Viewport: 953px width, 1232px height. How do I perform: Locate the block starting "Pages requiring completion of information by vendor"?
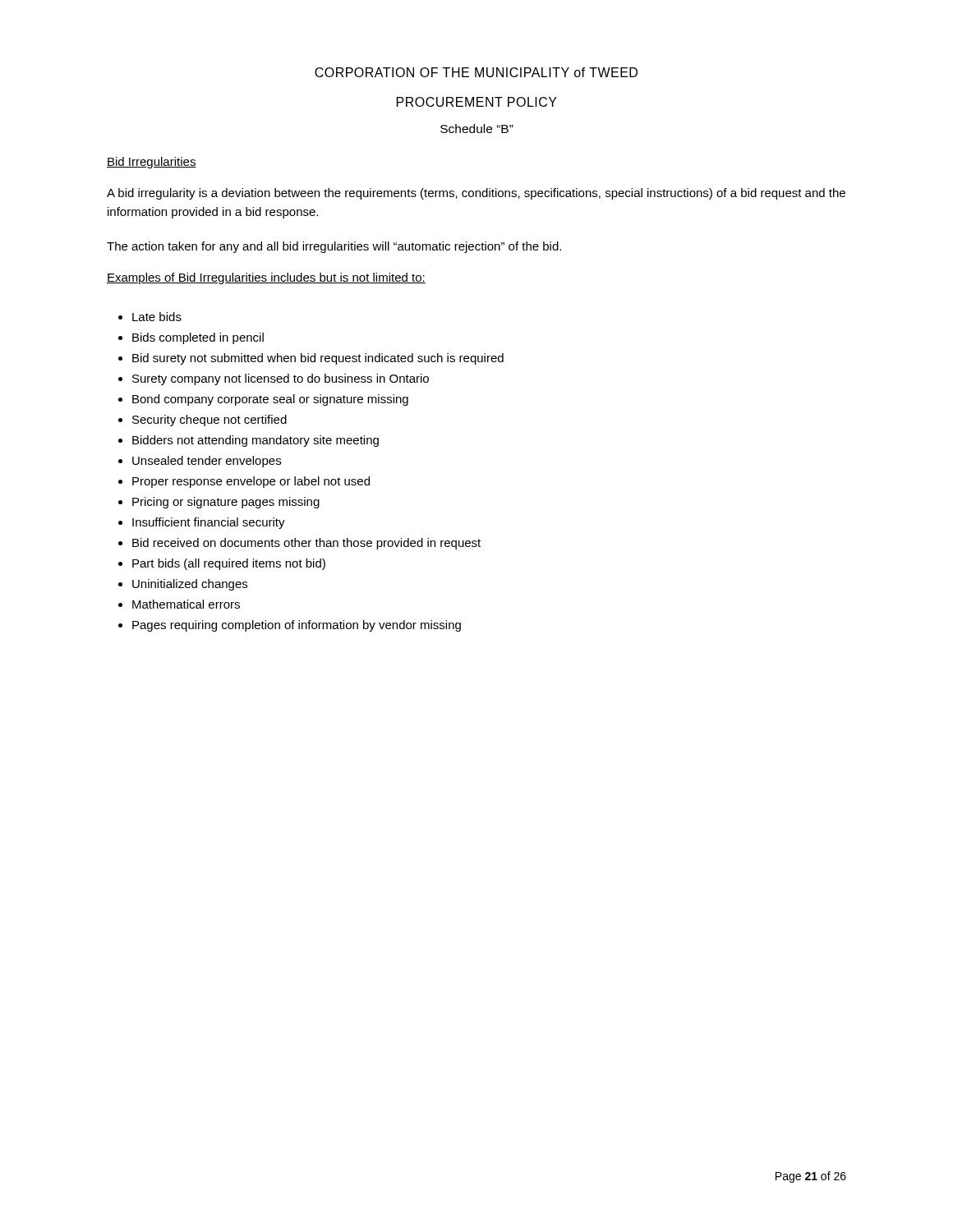point(297,624)
